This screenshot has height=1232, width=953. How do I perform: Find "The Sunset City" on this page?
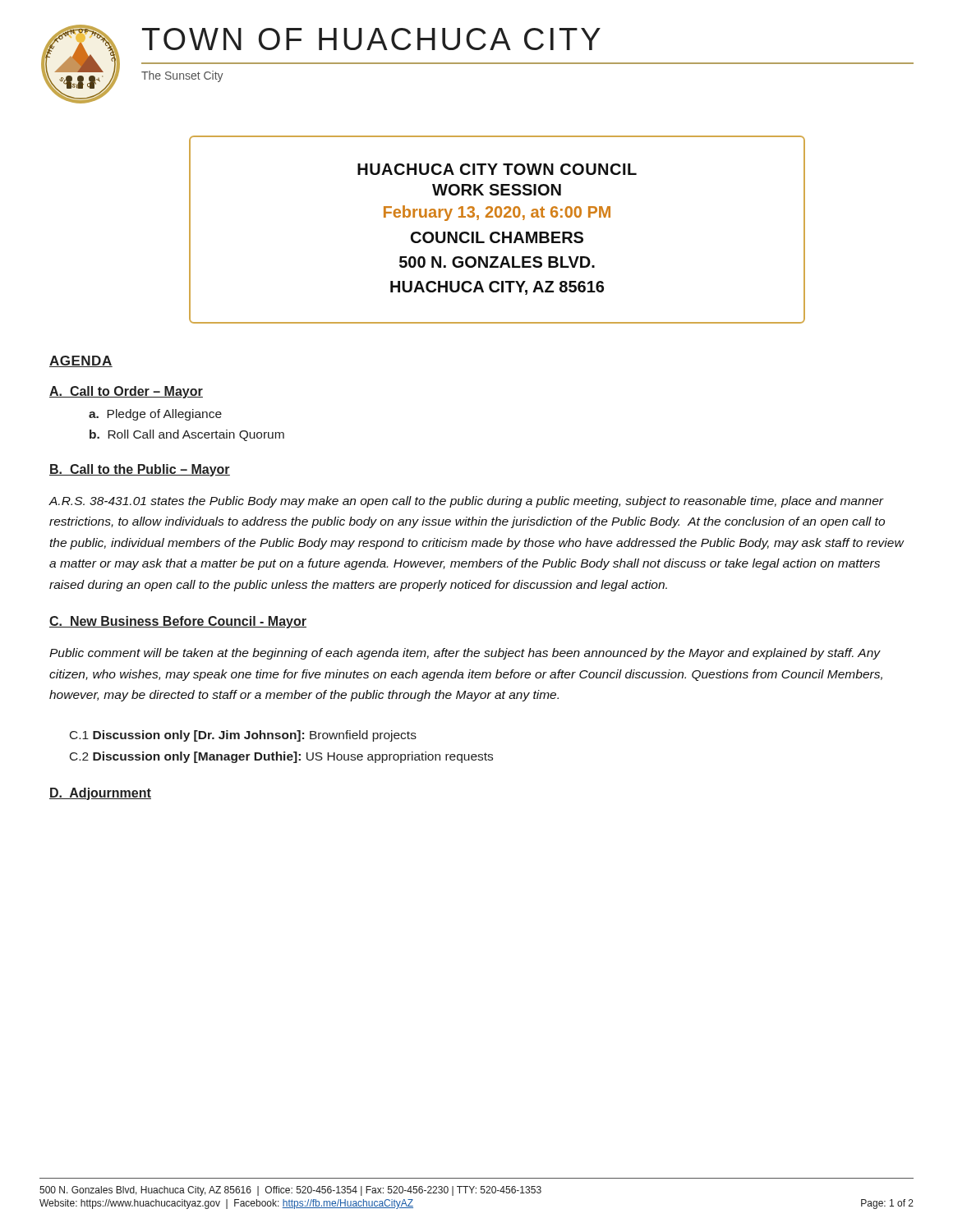point(182,75)
